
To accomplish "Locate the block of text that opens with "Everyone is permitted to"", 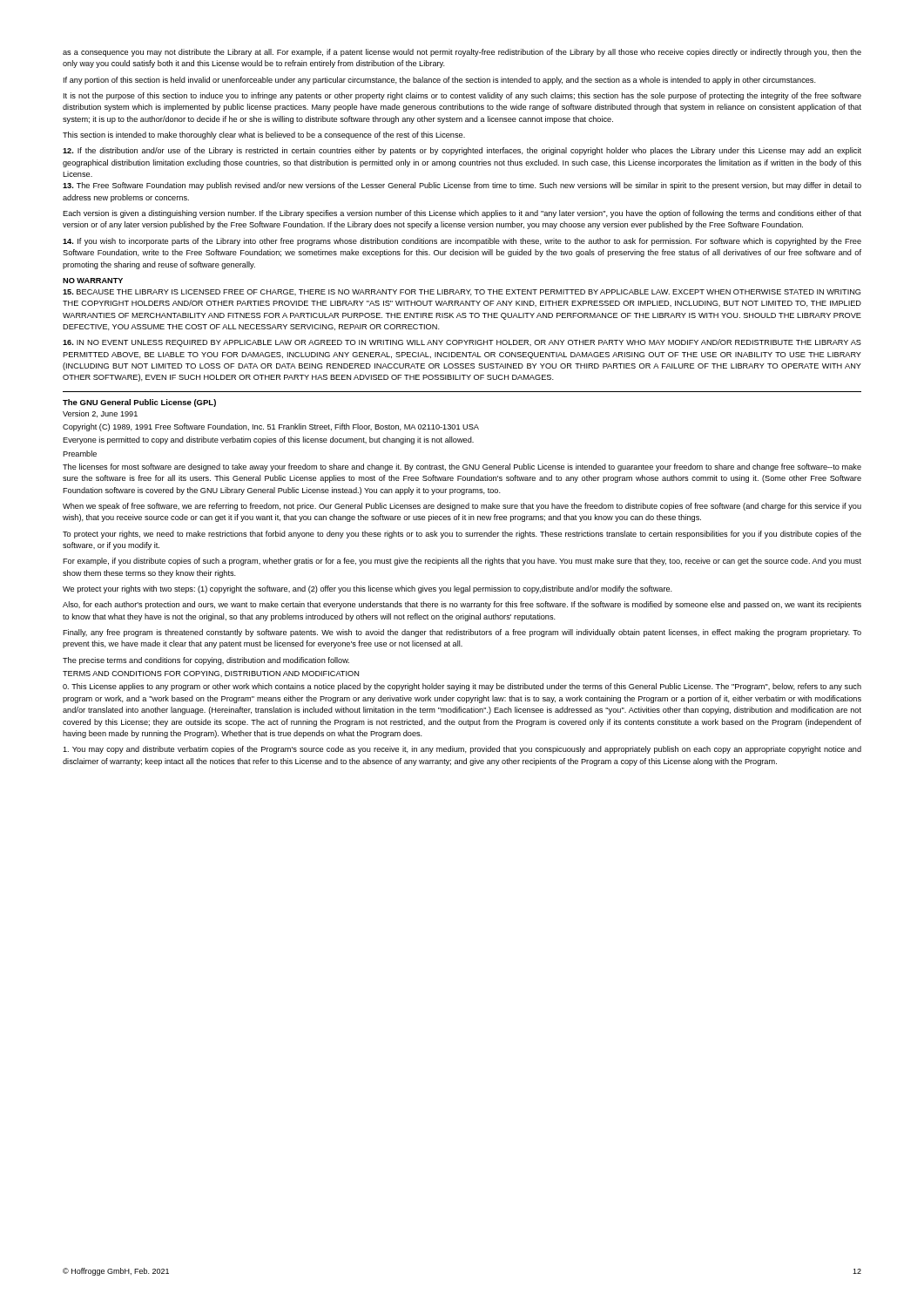I will (268, 440).
